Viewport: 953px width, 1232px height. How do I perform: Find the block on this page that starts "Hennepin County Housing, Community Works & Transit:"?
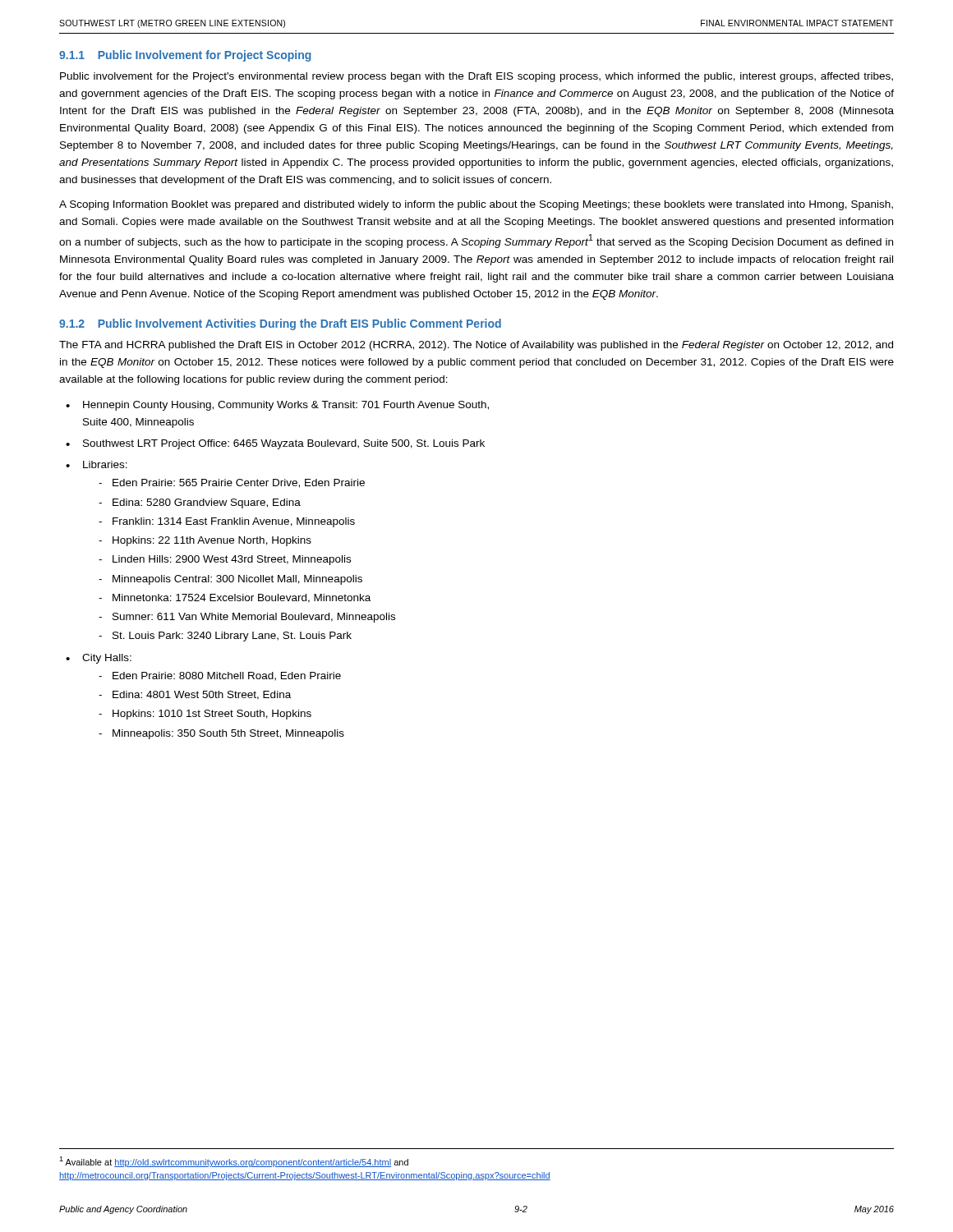point(286,413)
